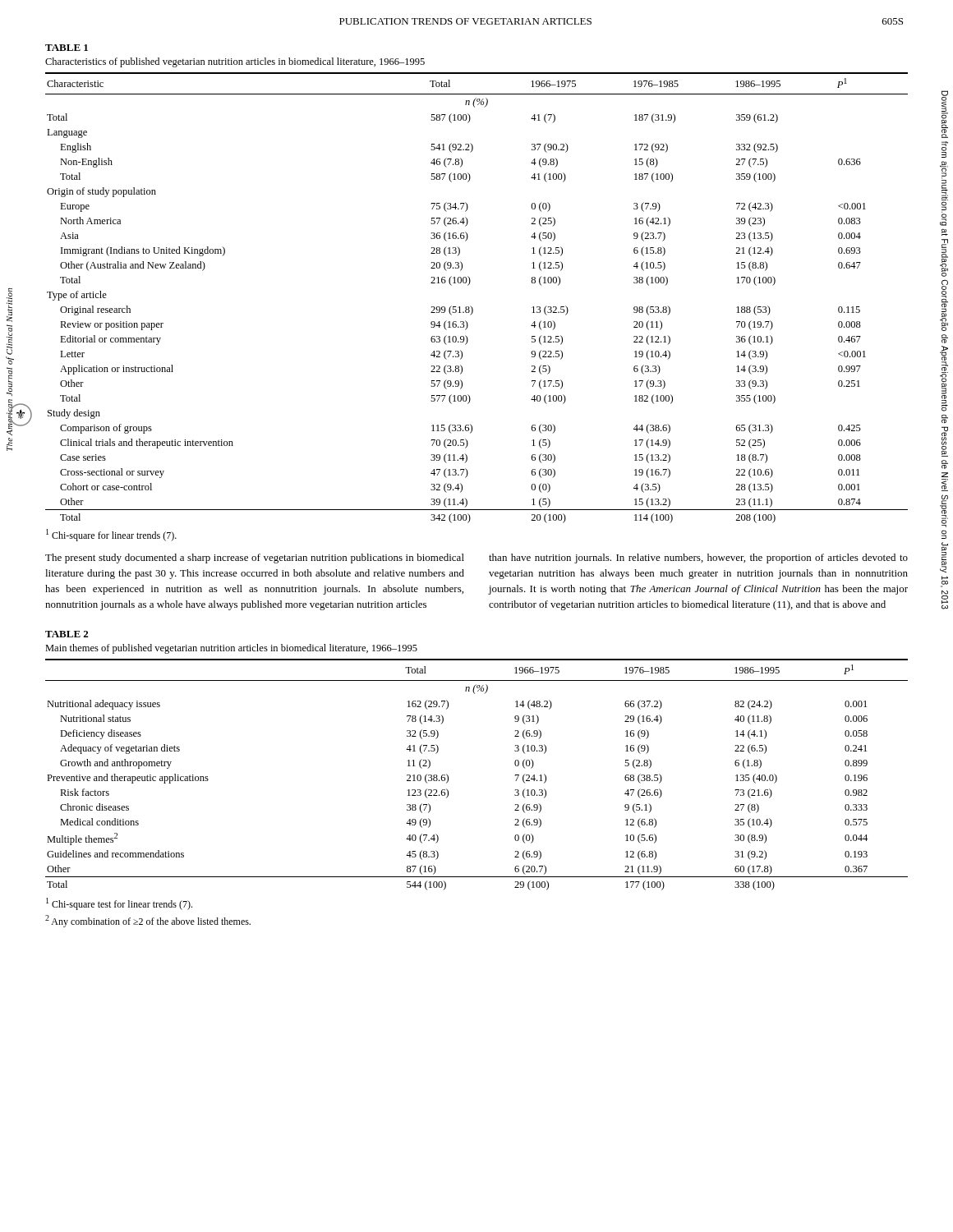Select the block starting "Characteristics of published vegetarian"
This screenshot has width=953, height=1232.
point(235,62)
